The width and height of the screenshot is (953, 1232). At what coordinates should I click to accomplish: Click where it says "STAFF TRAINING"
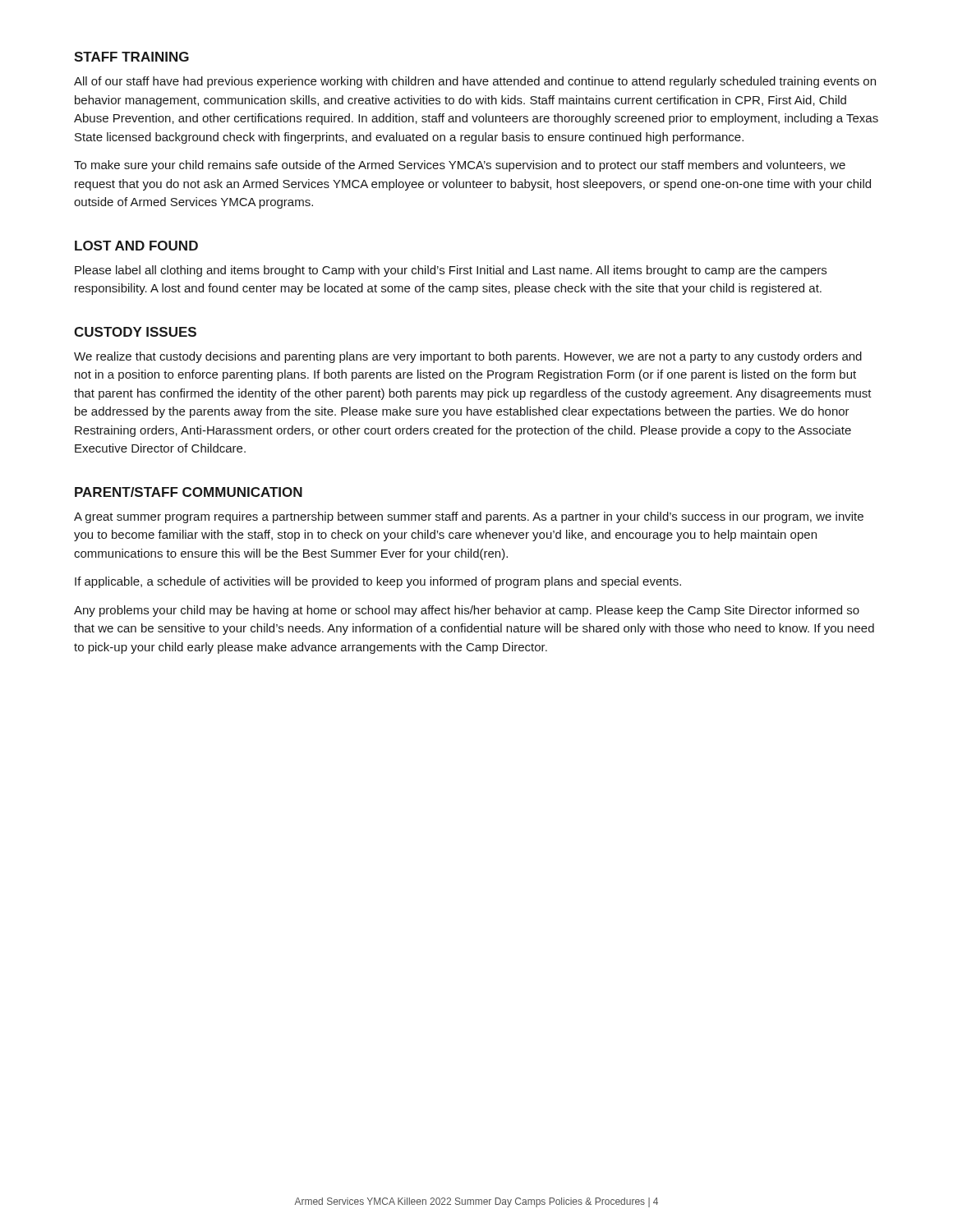(132, 57)
